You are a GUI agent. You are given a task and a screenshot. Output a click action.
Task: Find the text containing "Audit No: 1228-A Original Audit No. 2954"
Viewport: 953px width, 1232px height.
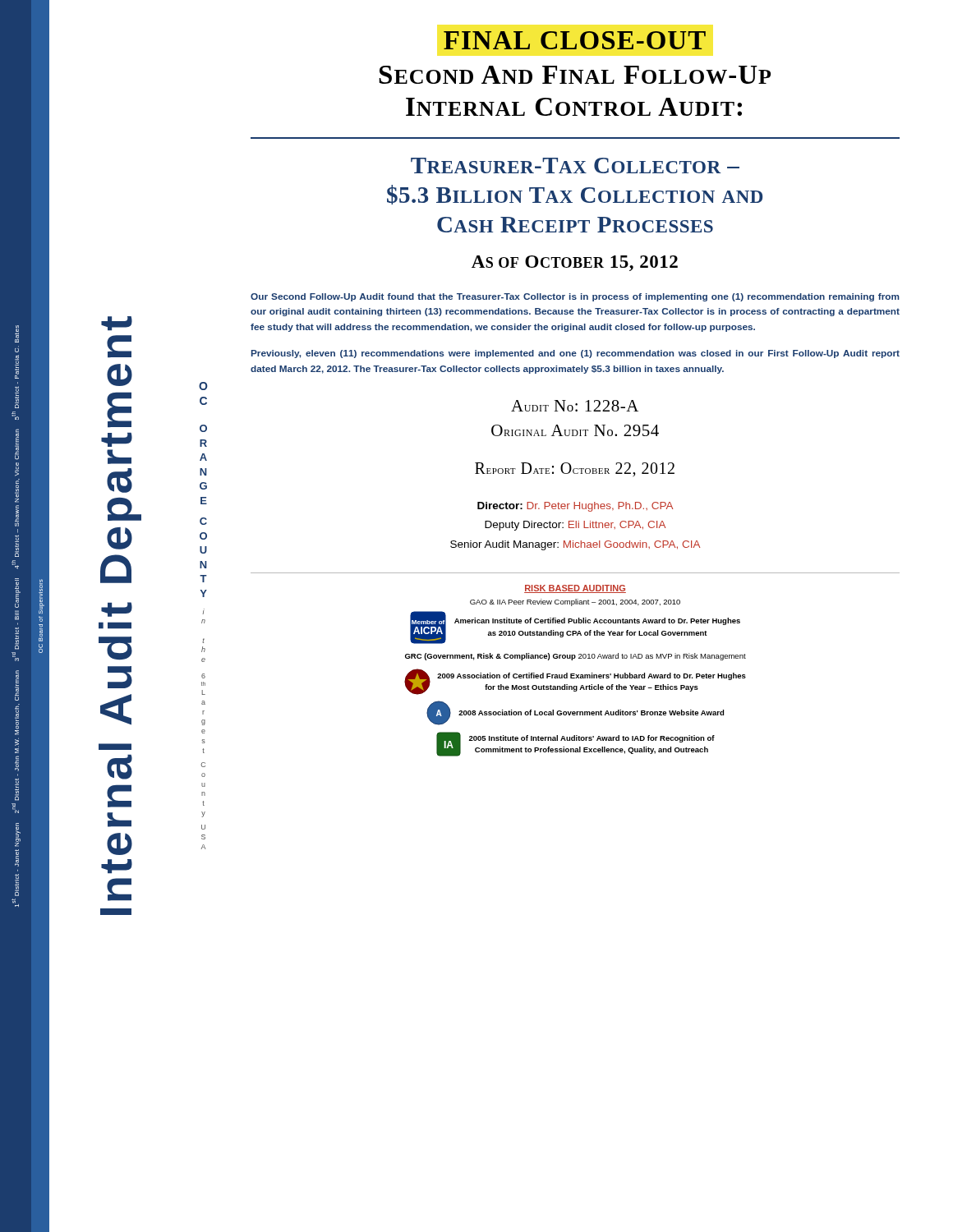pyautogui.click(x=575, y=418)
